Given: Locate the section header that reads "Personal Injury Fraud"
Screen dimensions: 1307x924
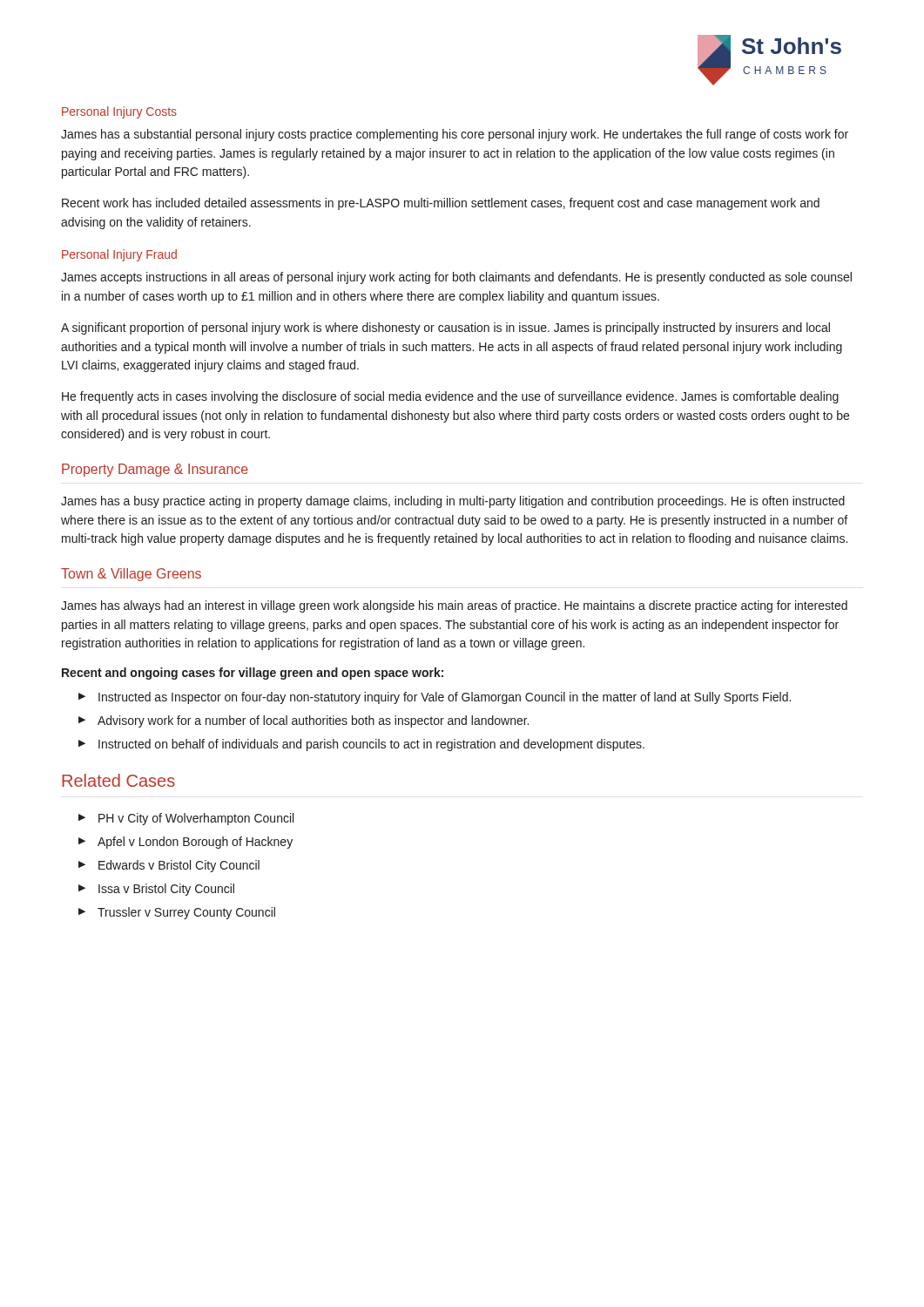Looking at the screenshot, I should pyautogui.click(x=119, y=255).
